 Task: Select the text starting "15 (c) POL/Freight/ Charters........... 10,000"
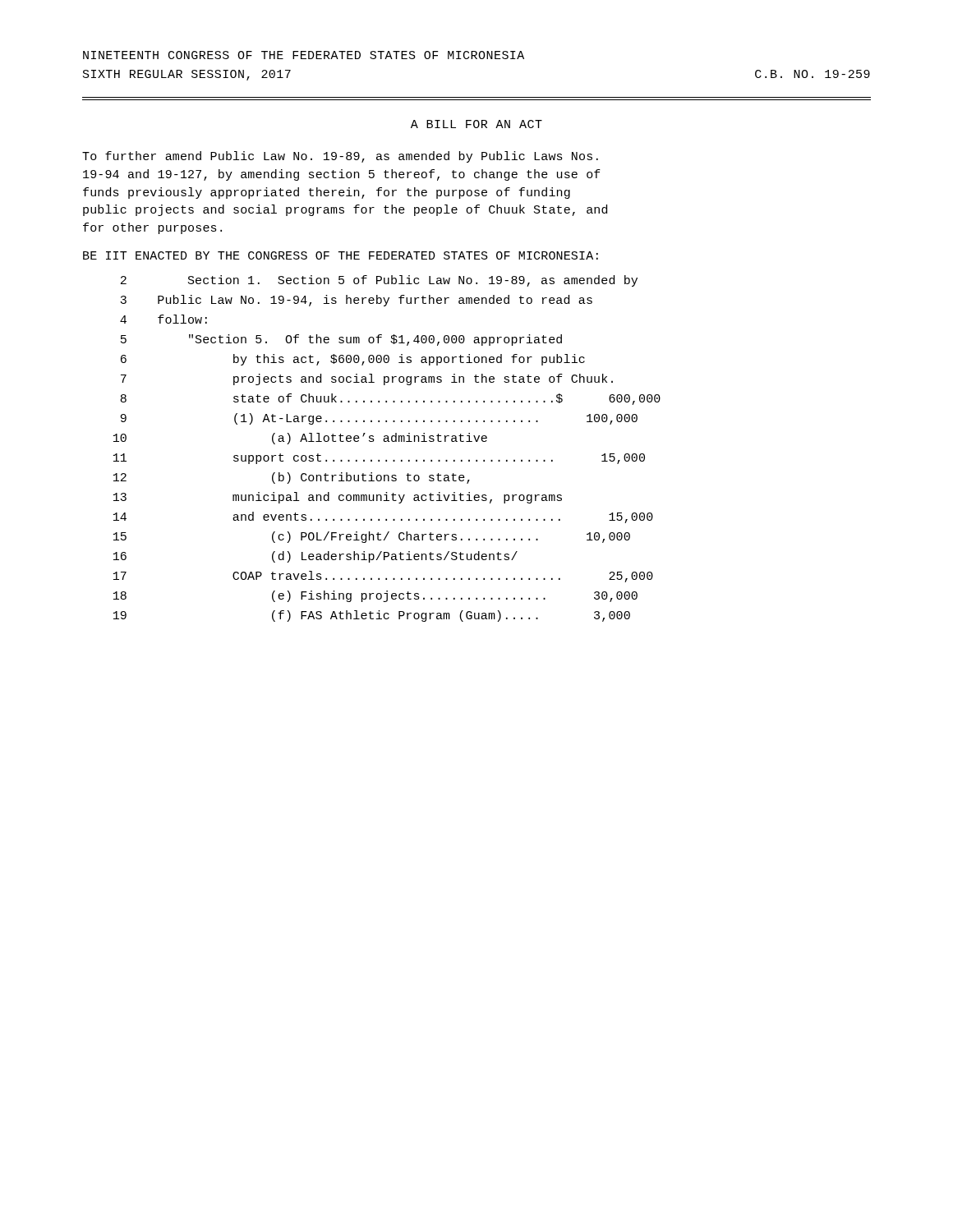coord(476,538)
